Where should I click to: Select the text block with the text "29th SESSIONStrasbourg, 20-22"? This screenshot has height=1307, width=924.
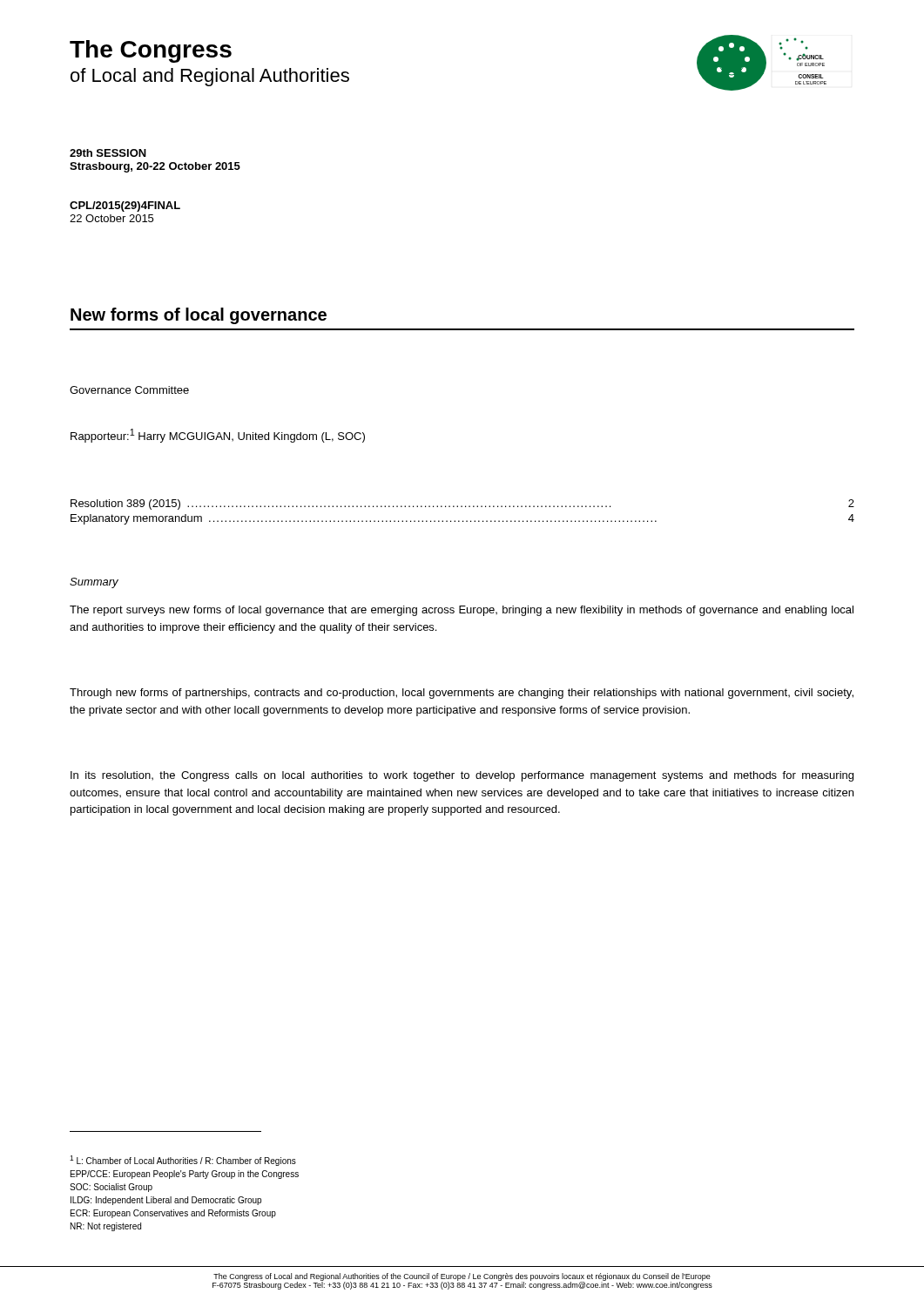pos(155,159)
